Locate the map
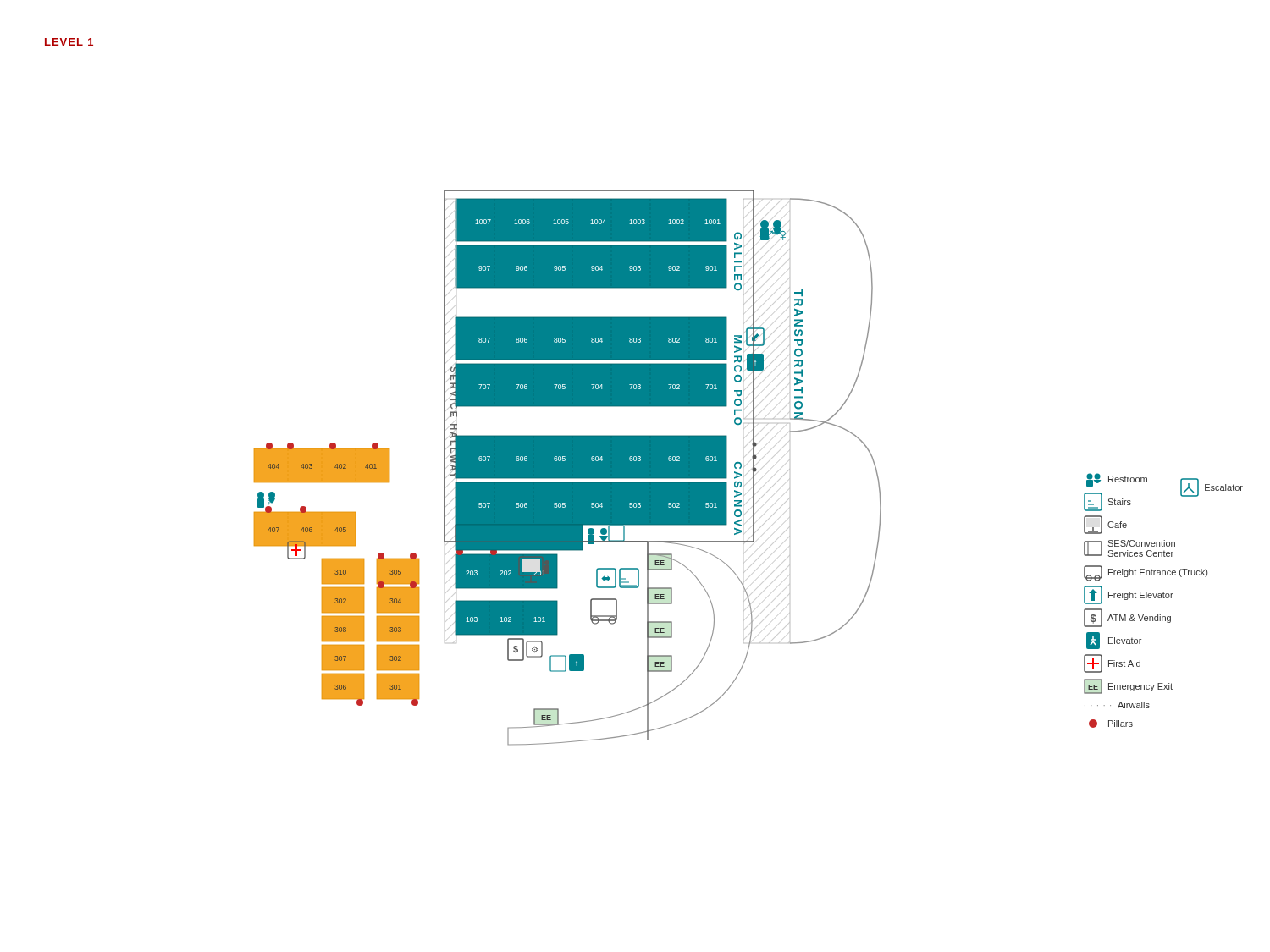The image size is (1270, 952). (584, 440)
